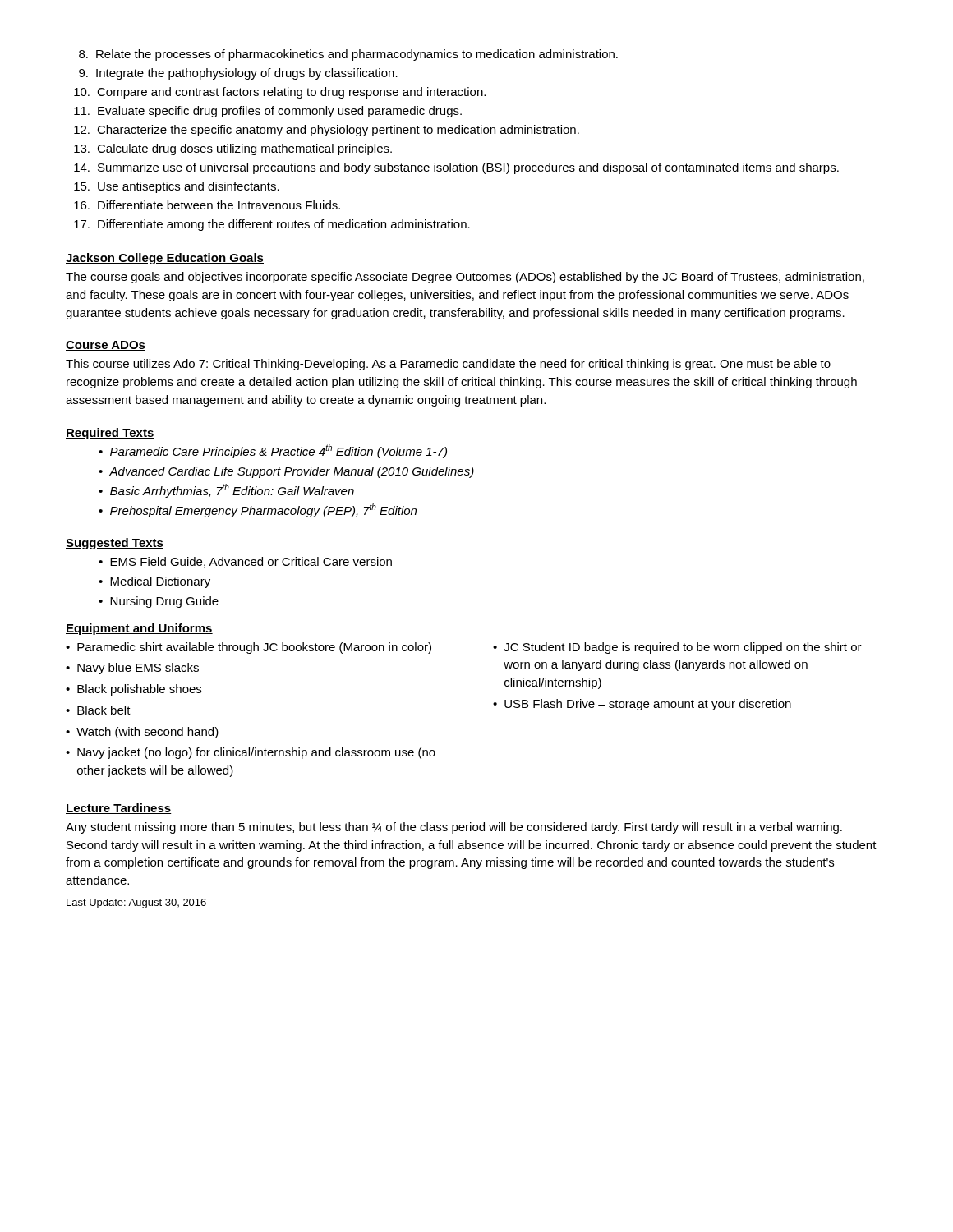The width and height of the screenshot is (953, 1232).
Task: Click on the list item containing "• Advanced Cardiac Life"
Action: click(286, 471)
